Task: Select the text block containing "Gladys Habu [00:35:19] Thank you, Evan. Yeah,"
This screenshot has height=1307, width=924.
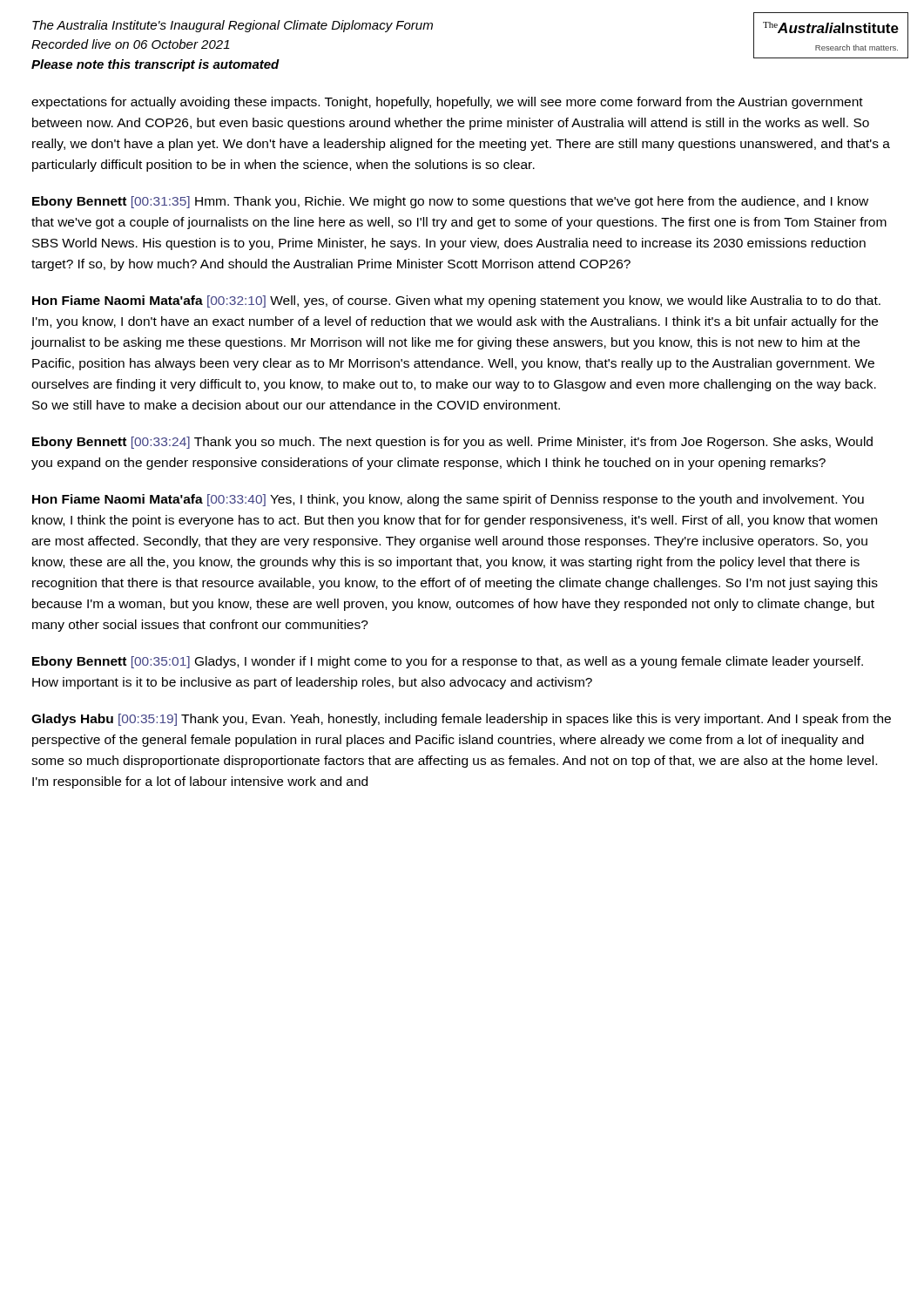Action: pos(461,750)
